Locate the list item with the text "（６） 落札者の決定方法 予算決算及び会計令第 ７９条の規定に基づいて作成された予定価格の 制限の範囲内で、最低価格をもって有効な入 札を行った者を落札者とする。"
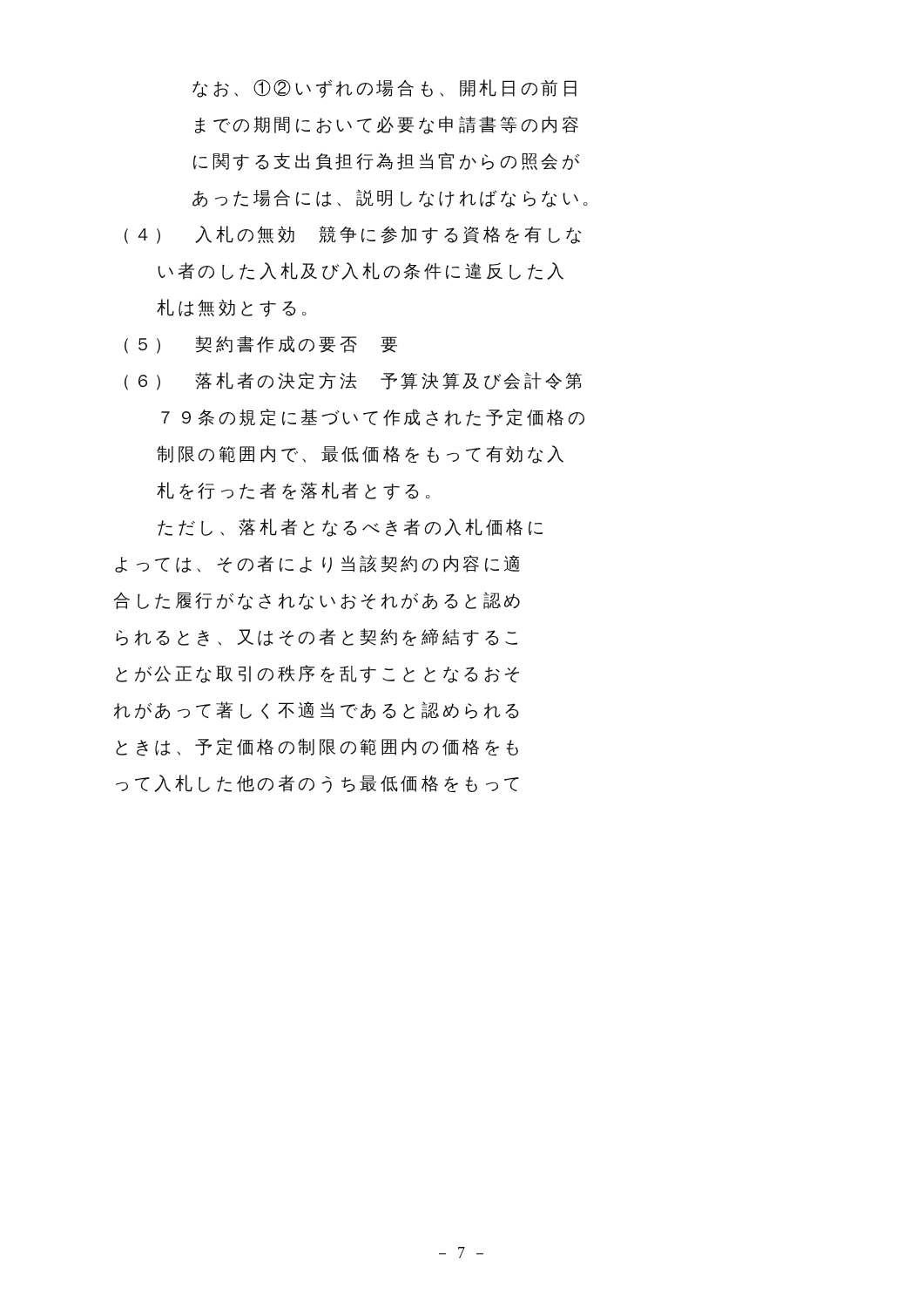 351,440
